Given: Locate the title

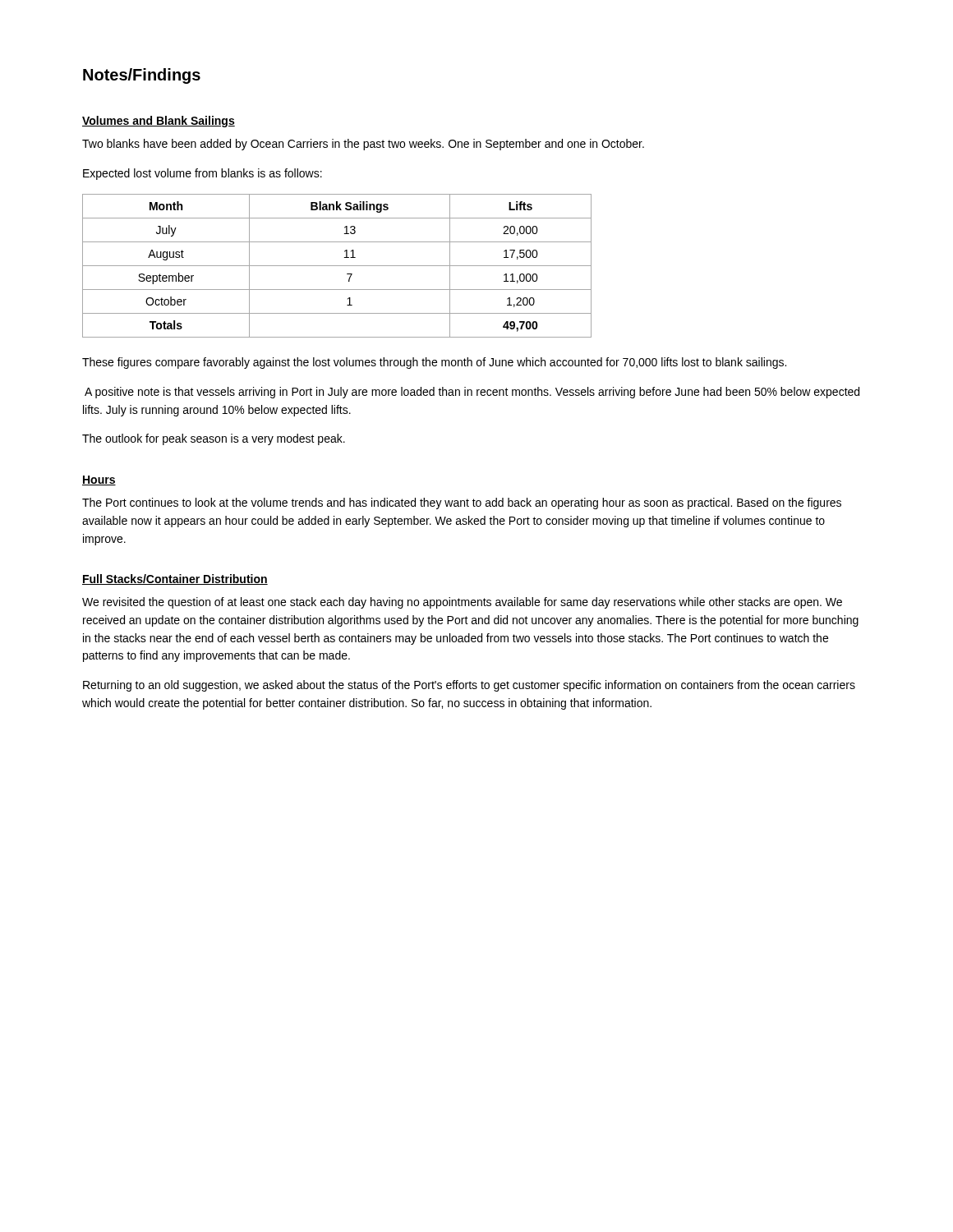Looking at the screenshot, I should click(141, 75).
